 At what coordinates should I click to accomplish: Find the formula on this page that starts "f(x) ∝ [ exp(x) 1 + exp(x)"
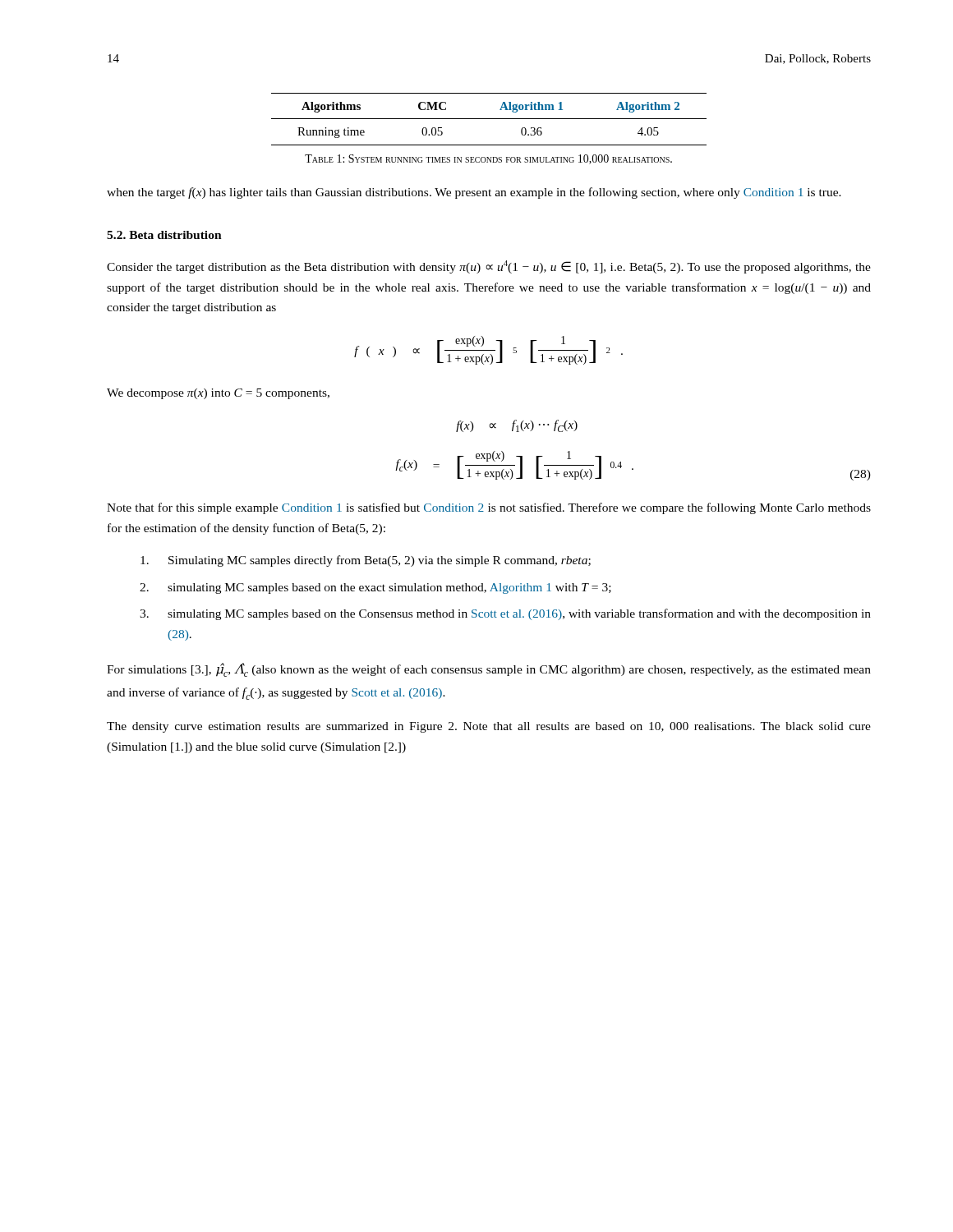[489, 350]
